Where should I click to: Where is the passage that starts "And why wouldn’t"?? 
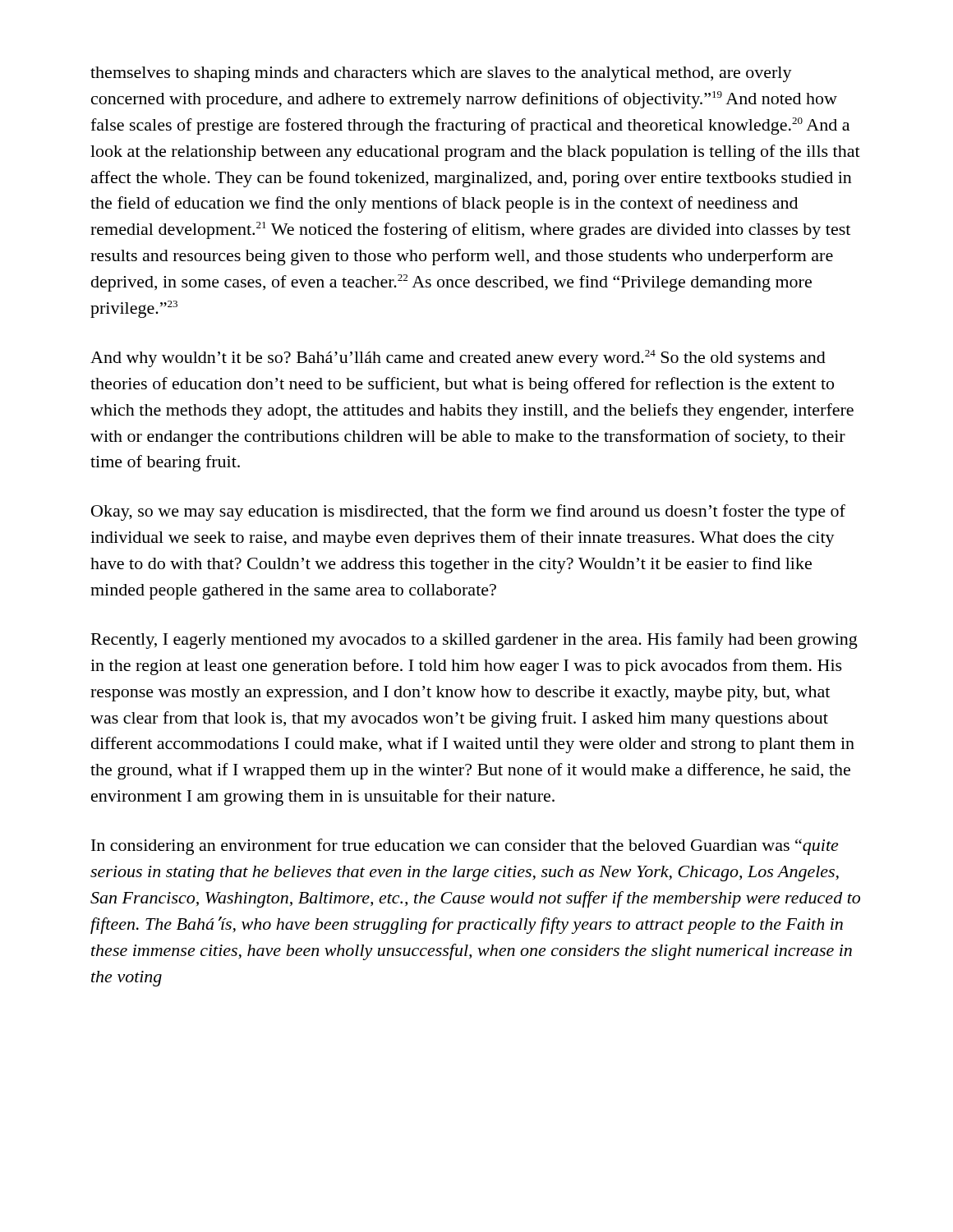[476, 410]
